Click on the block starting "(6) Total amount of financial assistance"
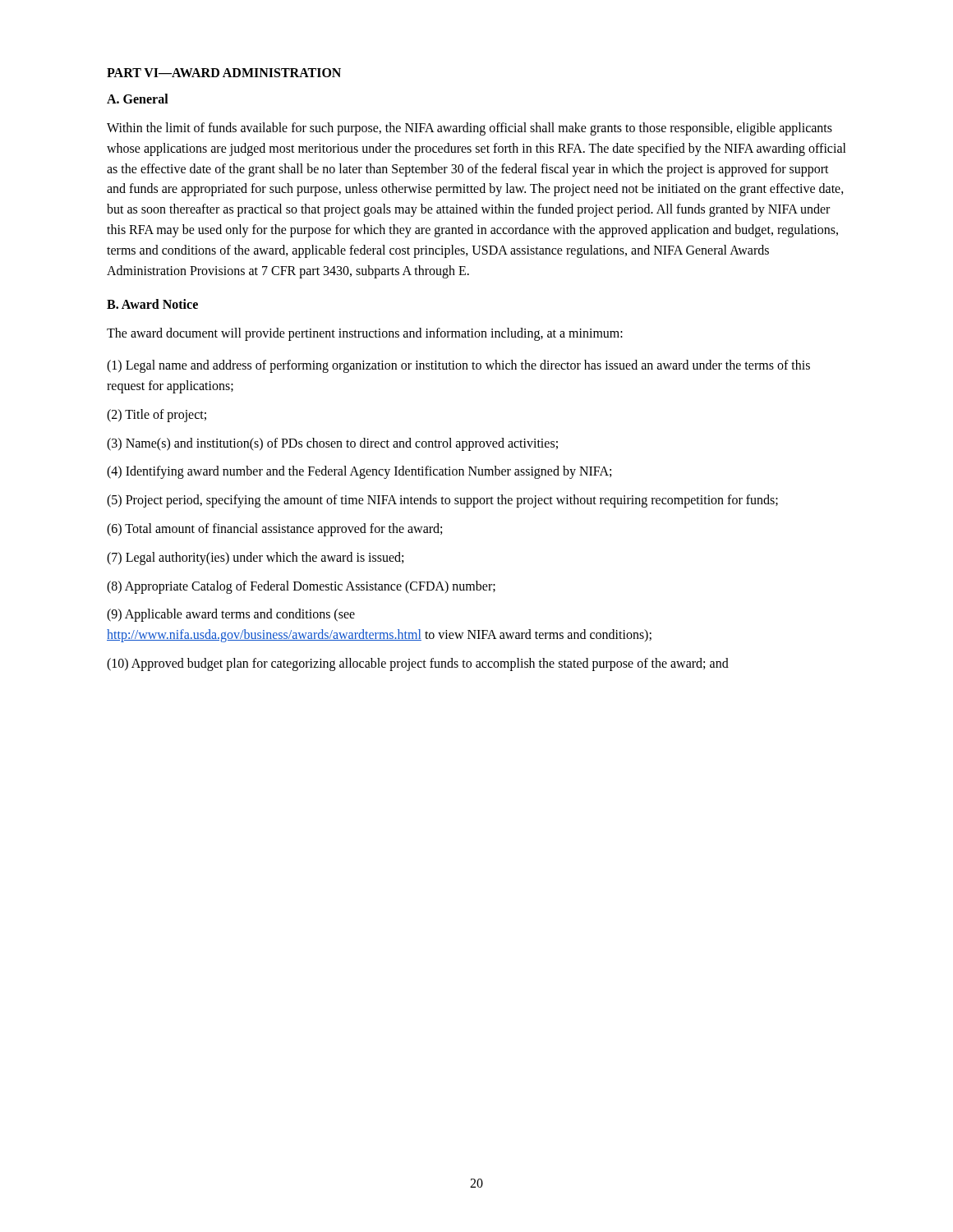The width and height of the screenshot is (953, 1232). (x=275, y=528)
